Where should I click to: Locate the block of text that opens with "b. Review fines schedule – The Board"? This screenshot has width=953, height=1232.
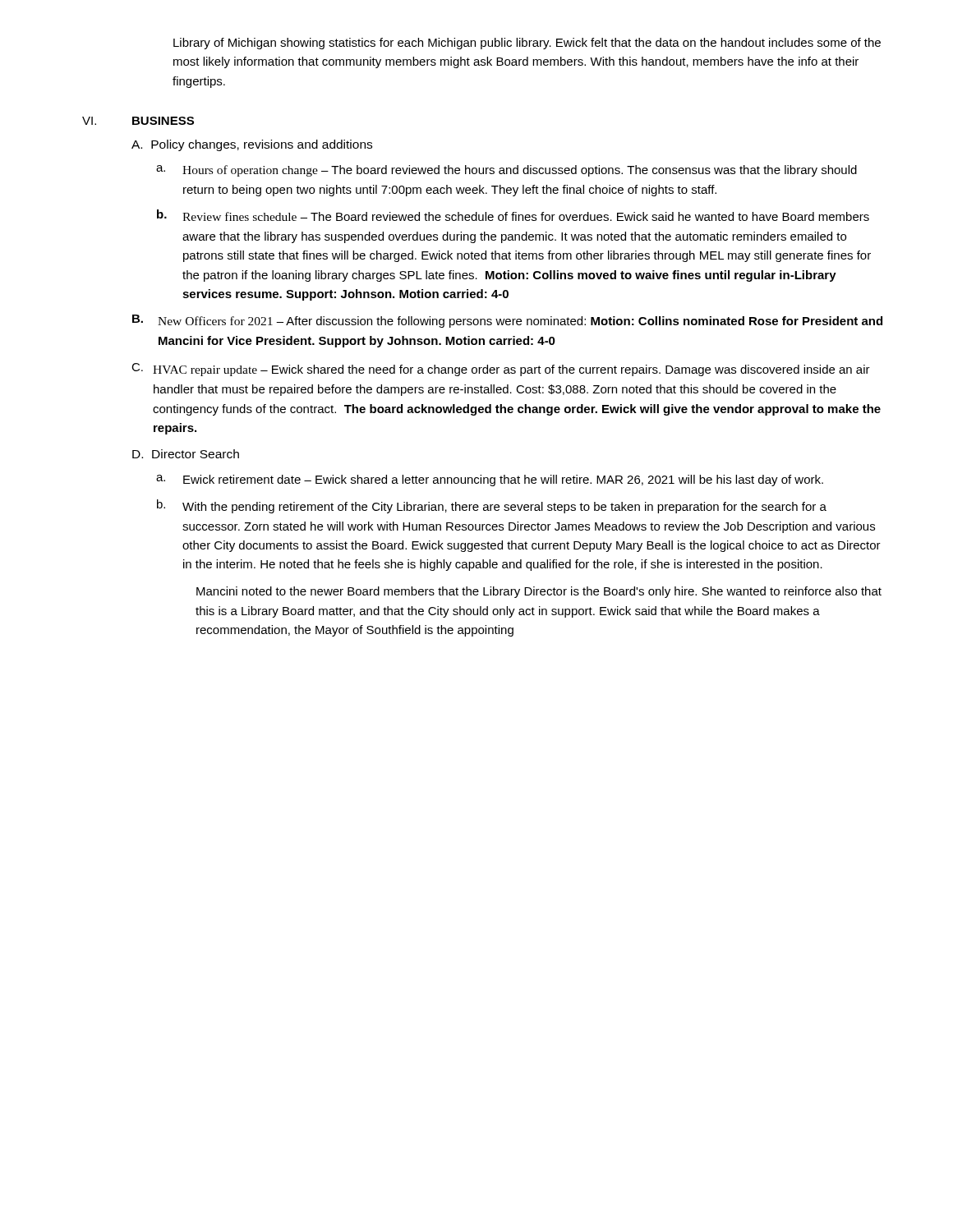(522, 255)
